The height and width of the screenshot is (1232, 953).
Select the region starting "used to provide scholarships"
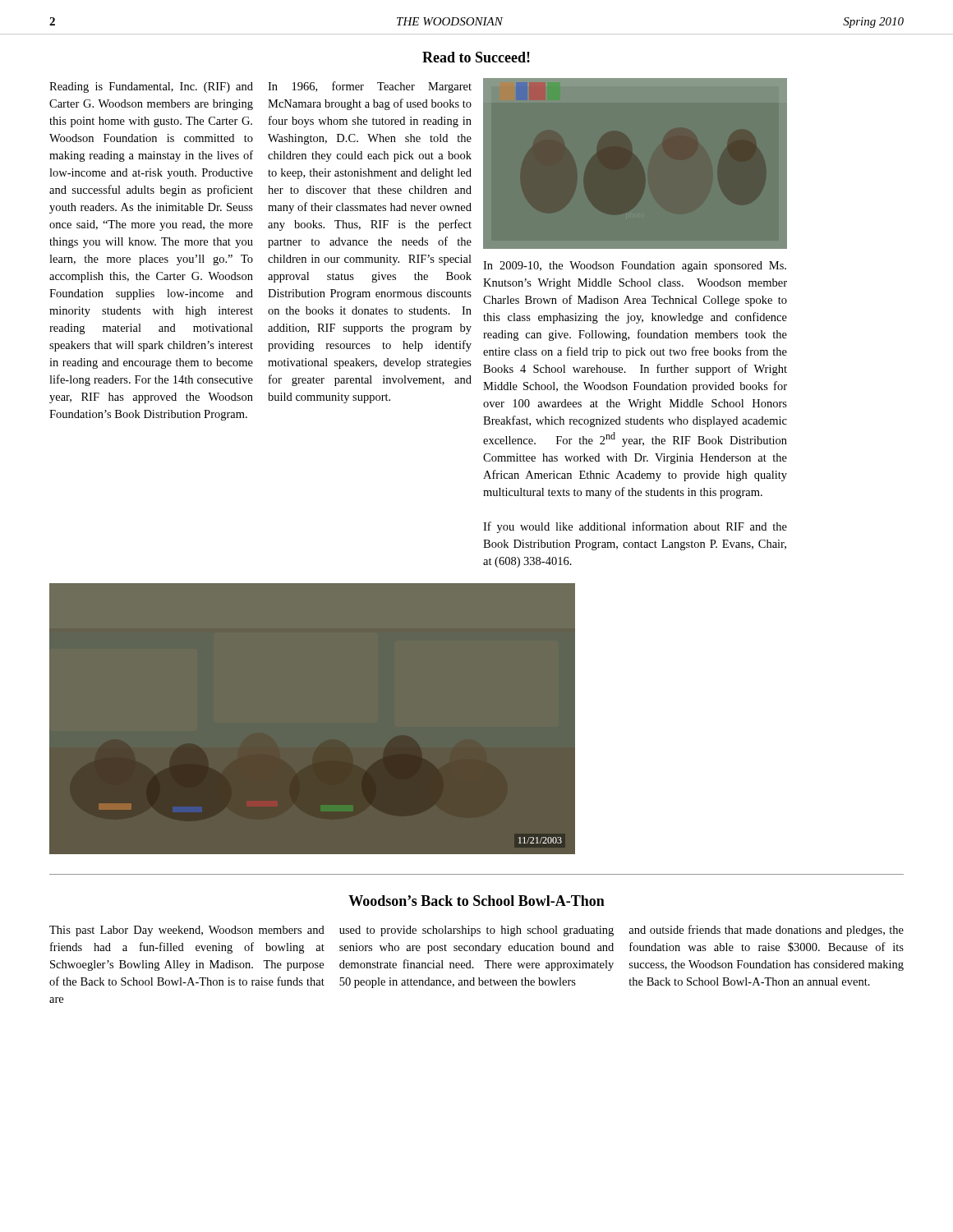click(477, 956)
